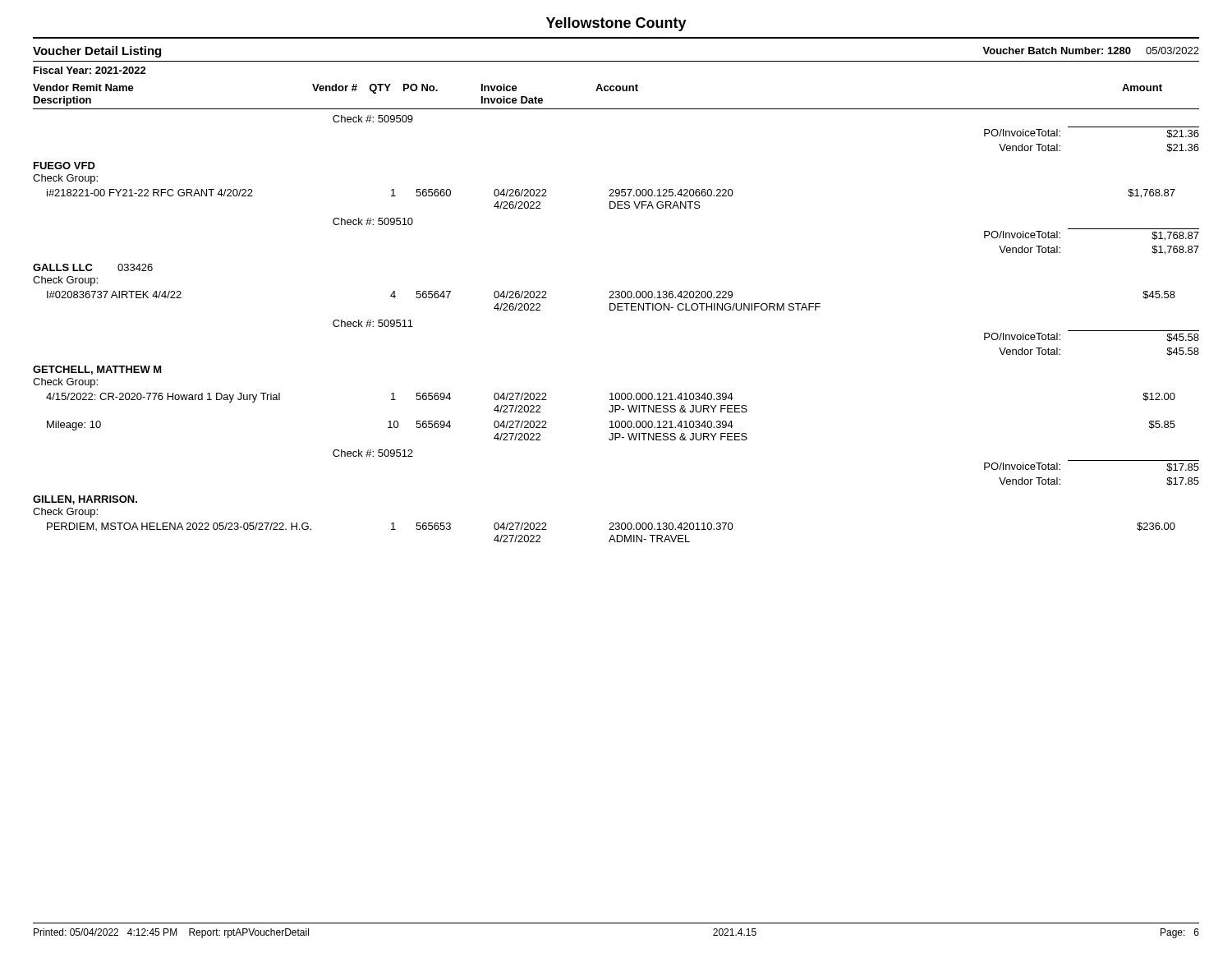Viewport: 1232px width, 953px height.
Task: Select the text starting "Check #: 509511"
Action: pos(373,323)
